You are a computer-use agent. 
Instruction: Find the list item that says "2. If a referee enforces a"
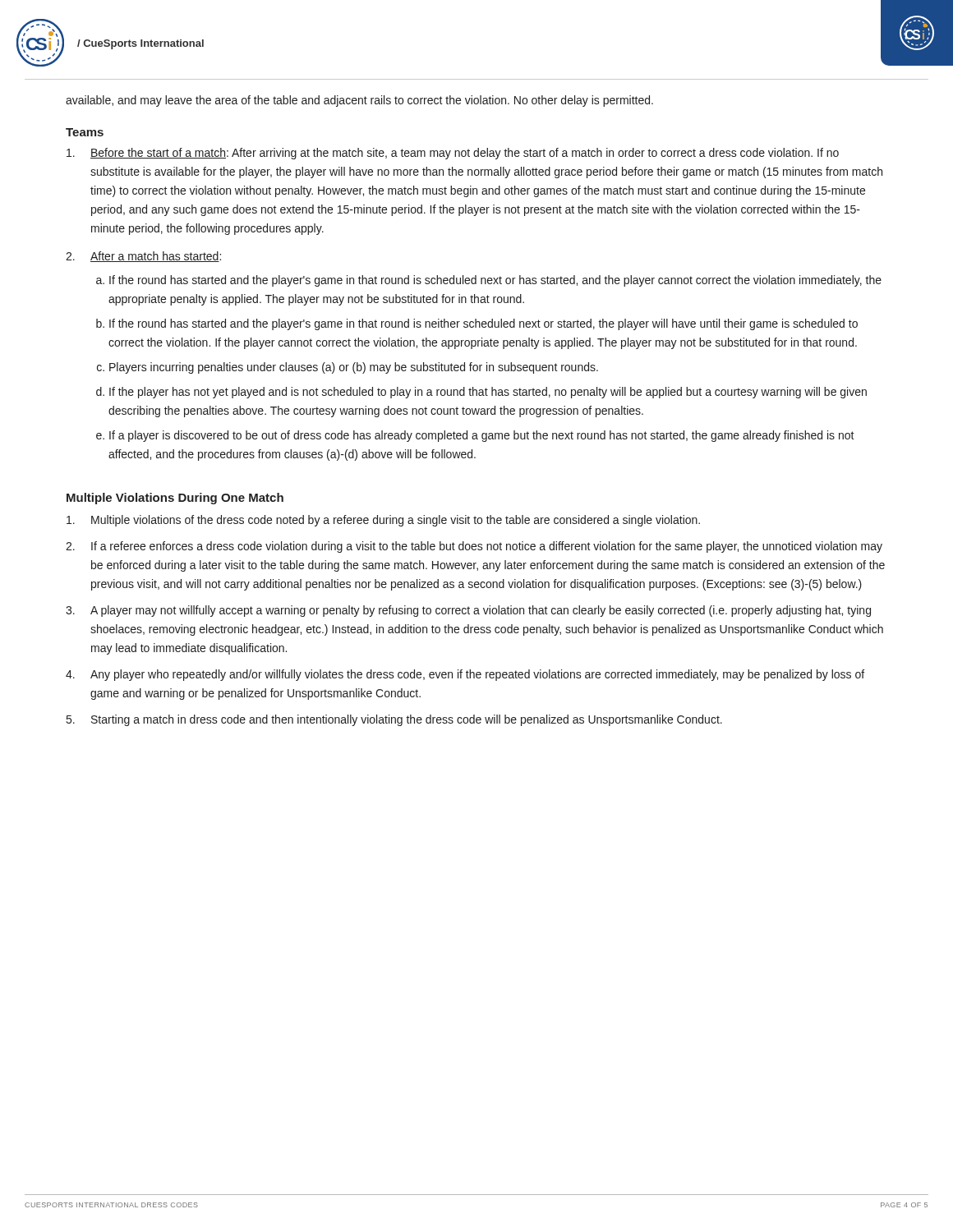[x=476, y=565]
